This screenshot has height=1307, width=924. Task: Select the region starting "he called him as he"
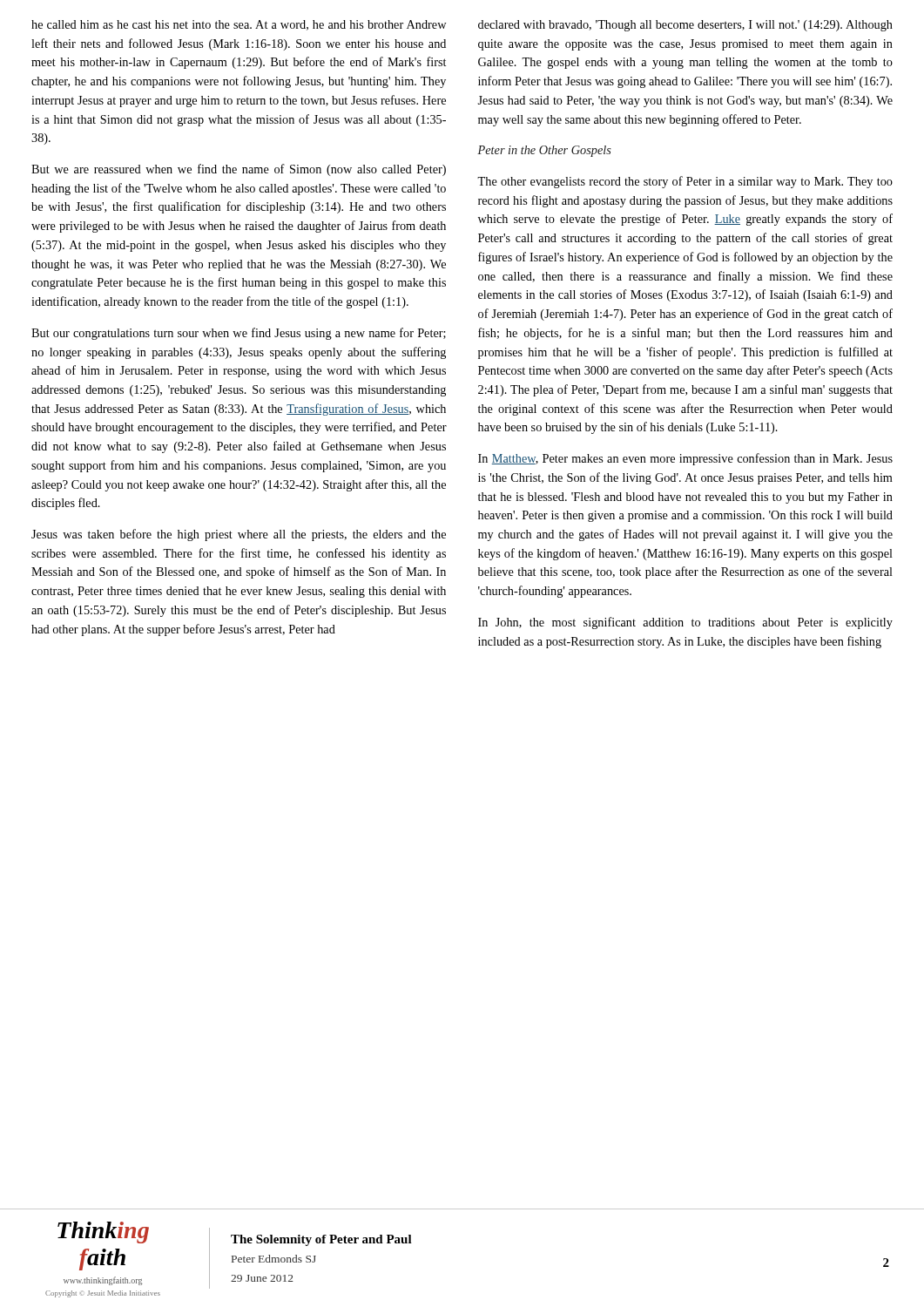239,82
